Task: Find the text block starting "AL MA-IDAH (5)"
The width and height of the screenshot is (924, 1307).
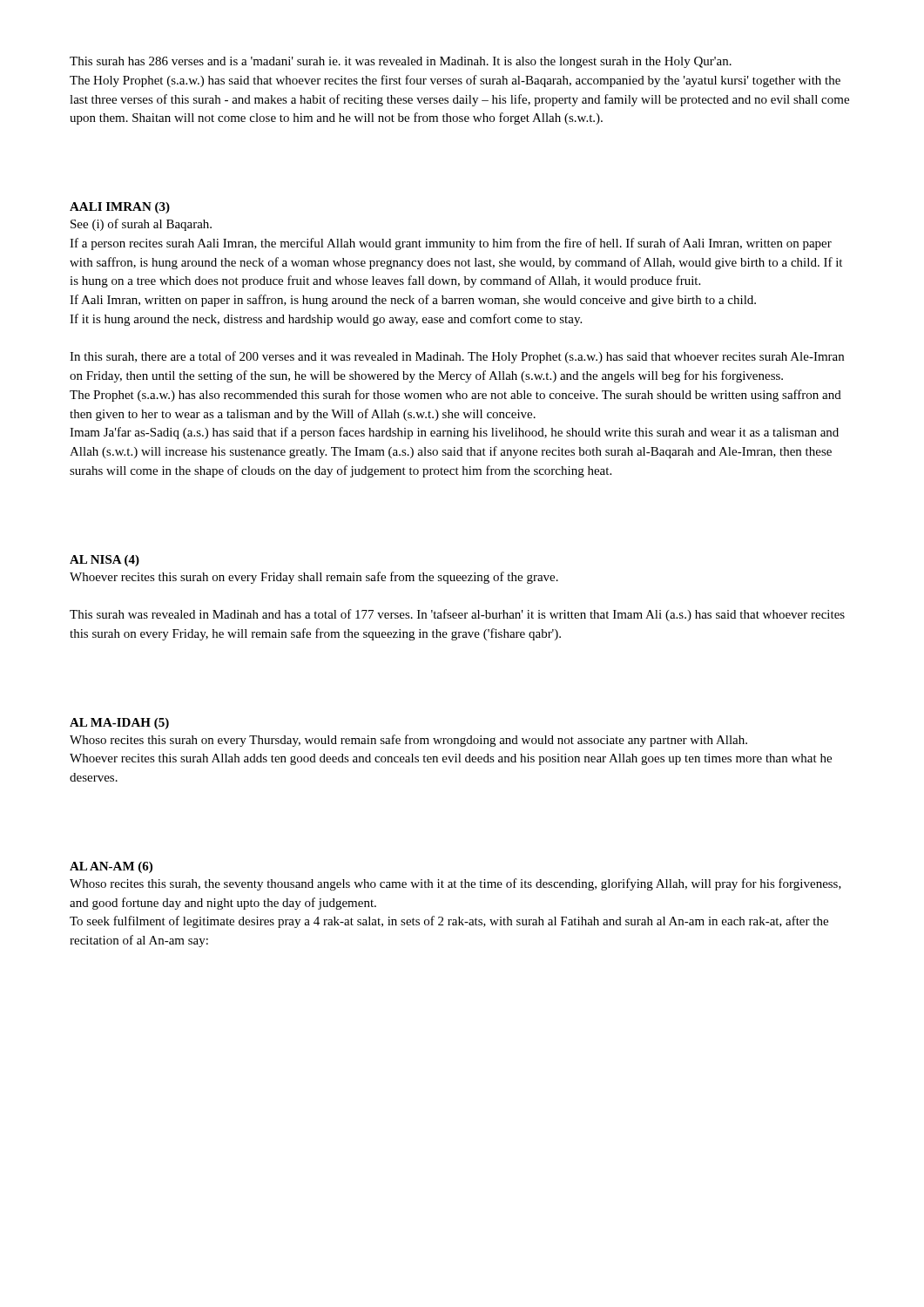Action: (x=119, y=722)
